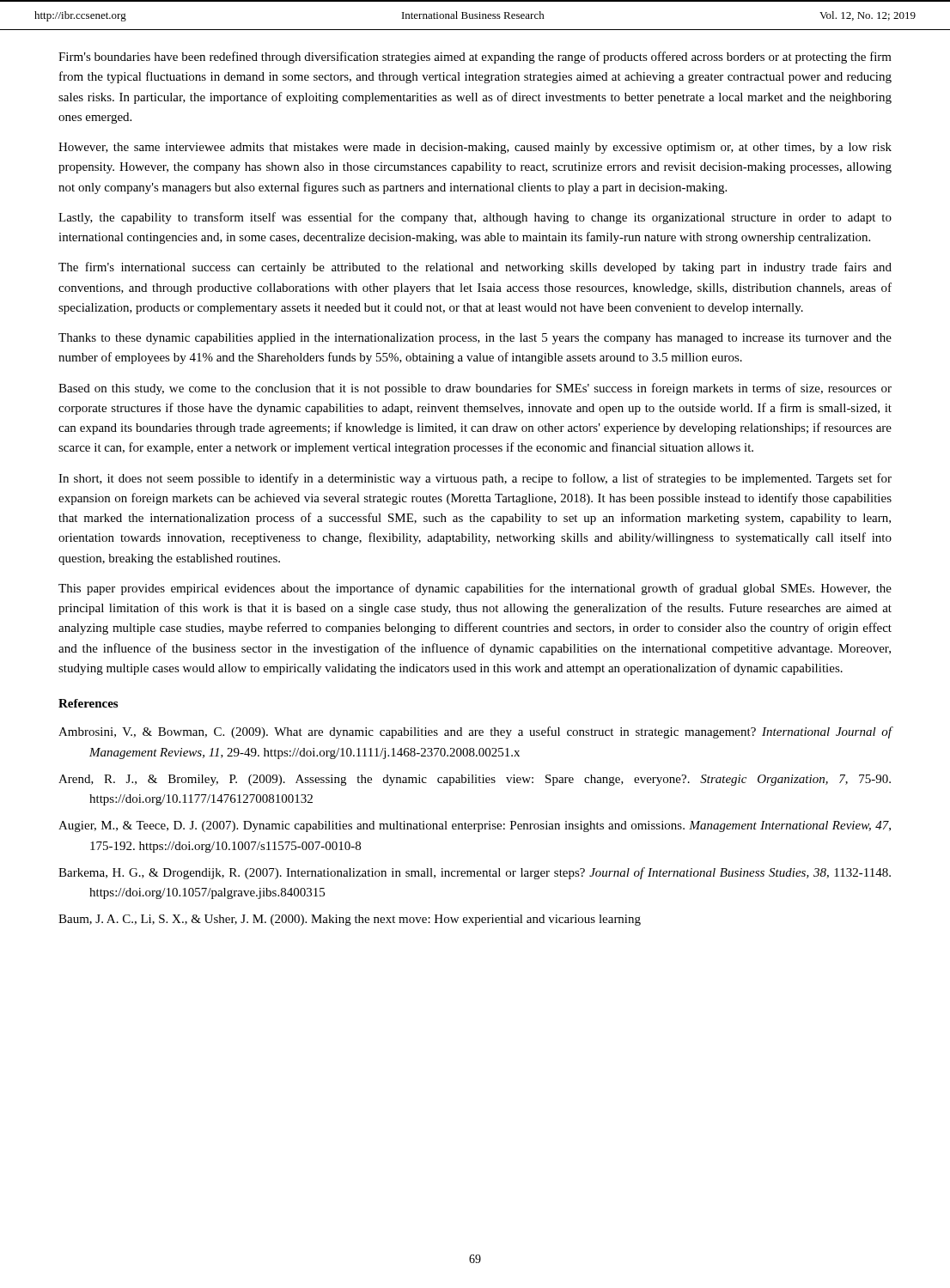Select the list item that says "Arend, R. J., & Bromiley, P."
The image size is (950, 1288).
click(475, 789)
